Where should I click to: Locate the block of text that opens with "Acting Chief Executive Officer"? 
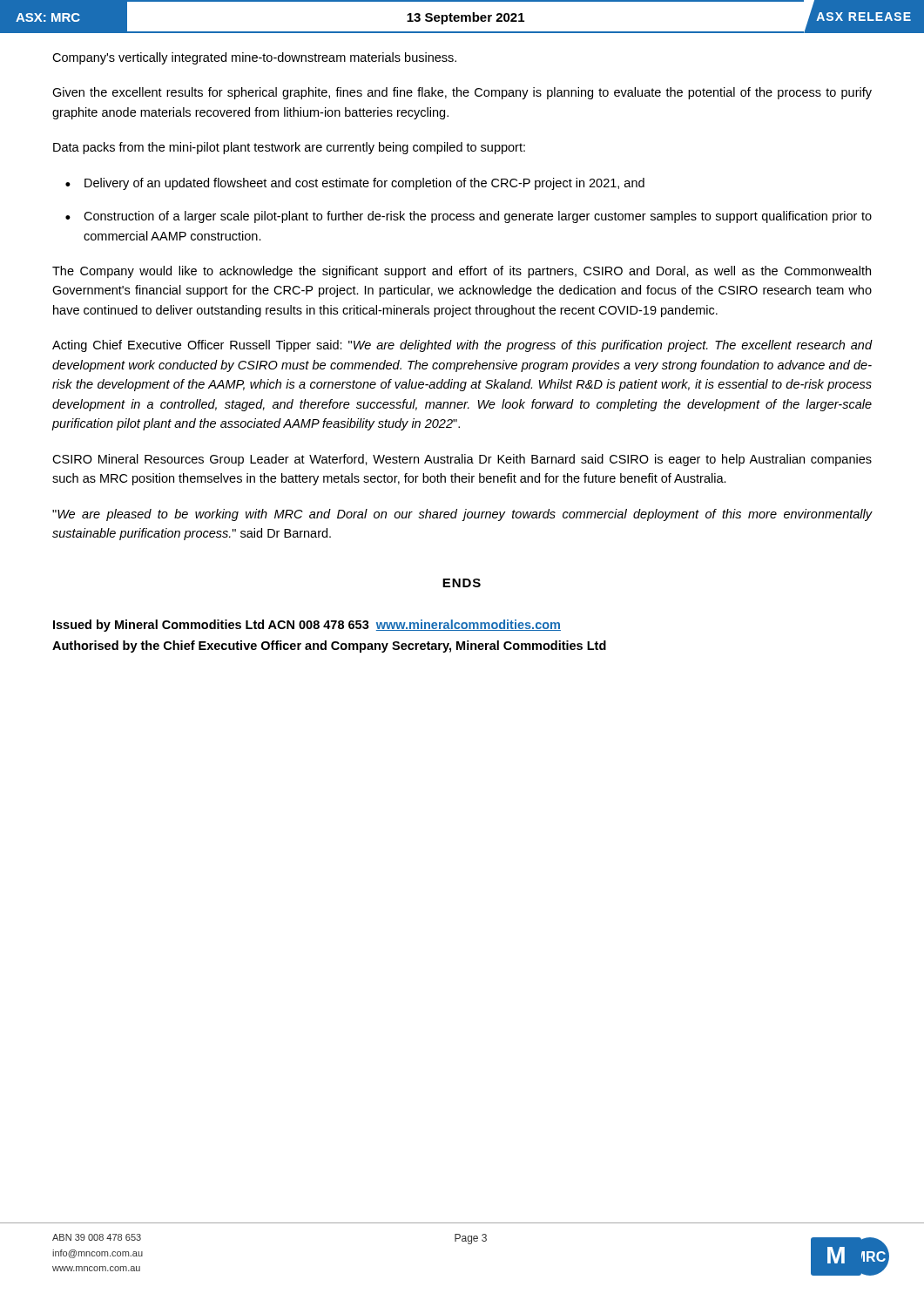coord(462,385)
